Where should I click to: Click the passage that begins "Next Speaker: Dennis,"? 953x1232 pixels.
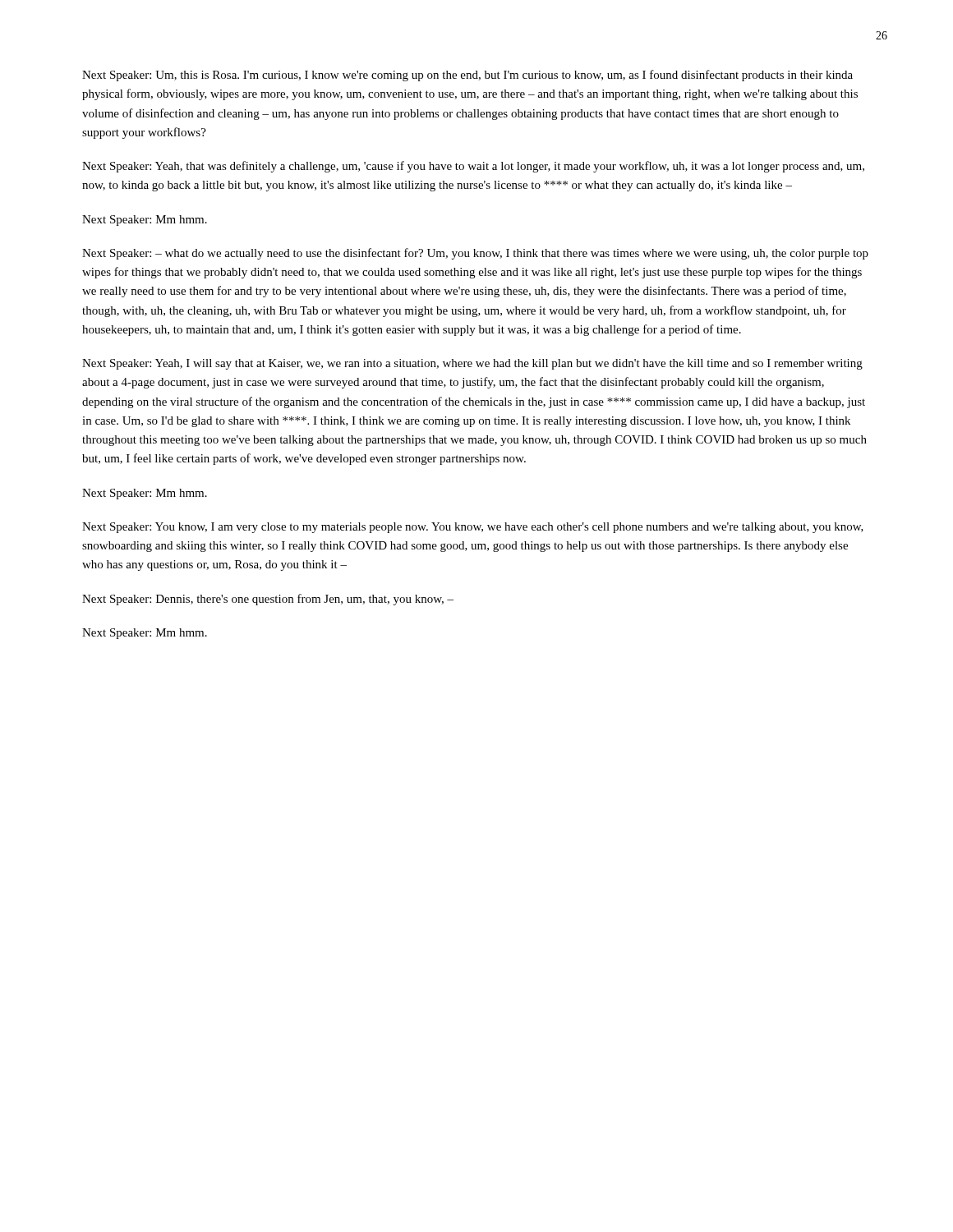coord(268,598)
